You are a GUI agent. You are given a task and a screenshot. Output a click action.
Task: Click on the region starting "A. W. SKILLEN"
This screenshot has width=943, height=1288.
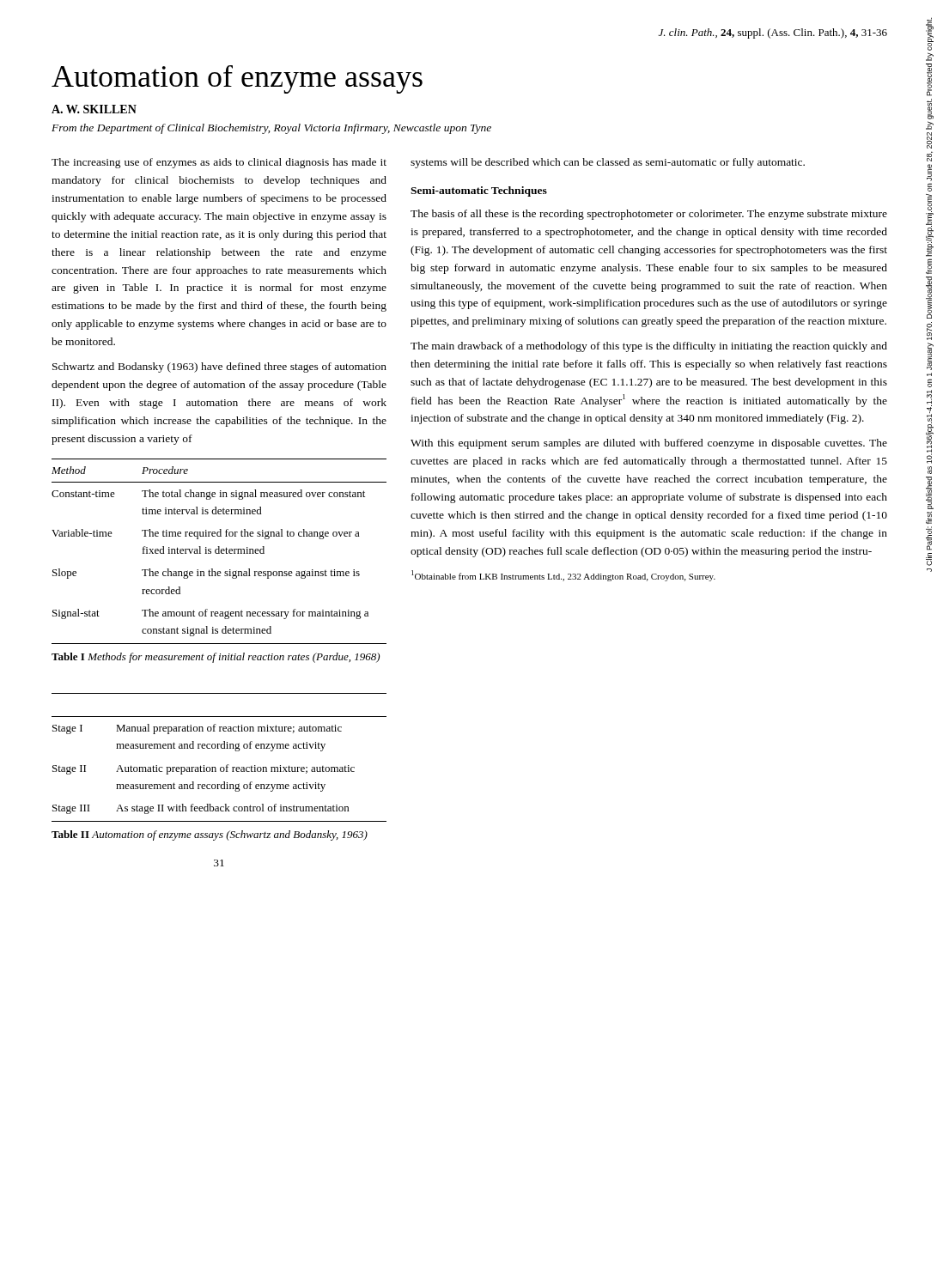click(94, 109)
